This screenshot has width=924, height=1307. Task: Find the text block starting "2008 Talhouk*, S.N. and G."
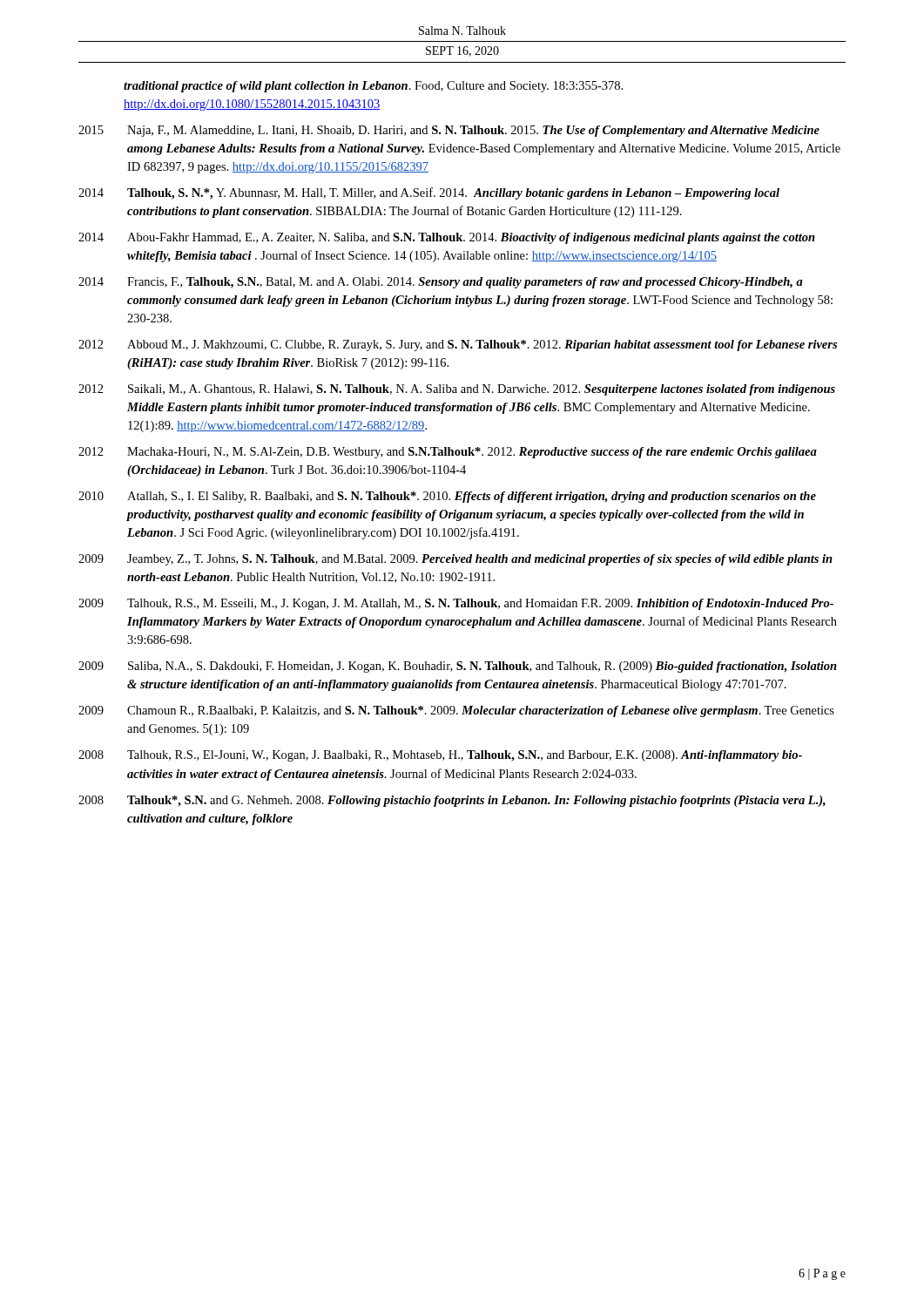click(x=462, y=809)
